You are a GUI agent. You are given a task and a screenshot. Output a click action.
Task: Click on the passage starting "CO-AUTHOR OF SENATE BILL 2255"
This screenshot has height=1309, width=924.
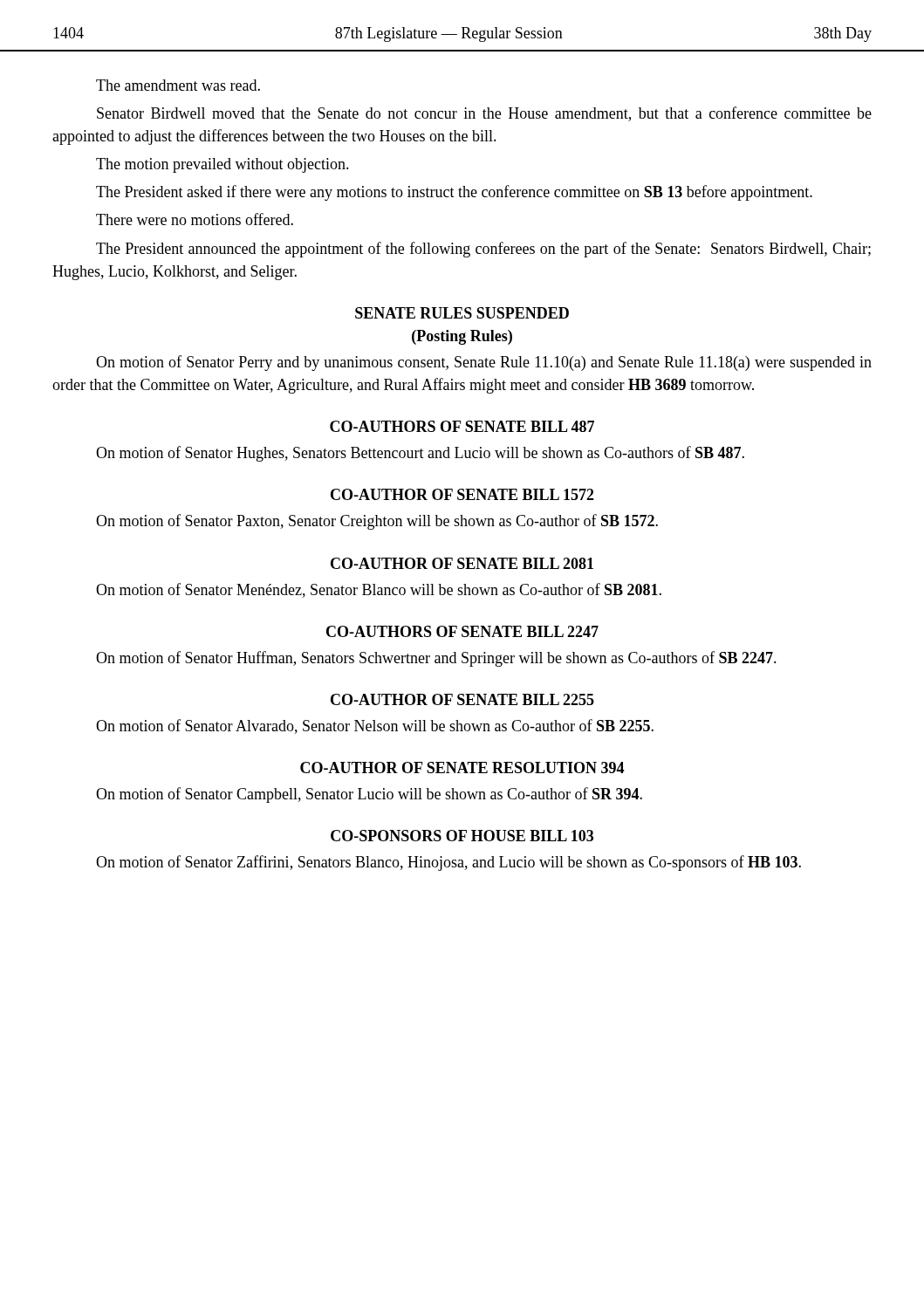point(462,700)
